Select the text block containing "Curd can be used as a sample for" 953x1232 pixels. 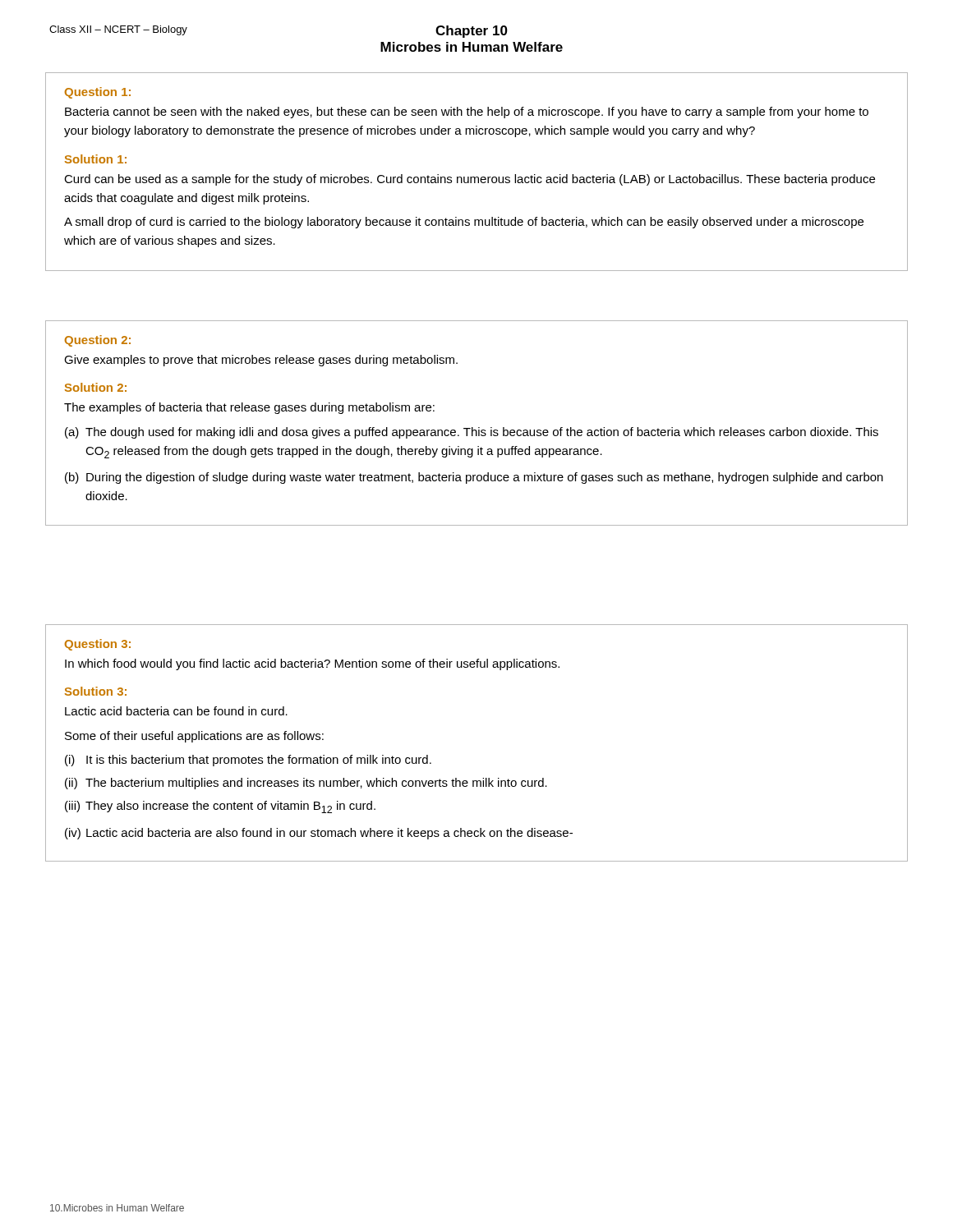coord(470,188)
